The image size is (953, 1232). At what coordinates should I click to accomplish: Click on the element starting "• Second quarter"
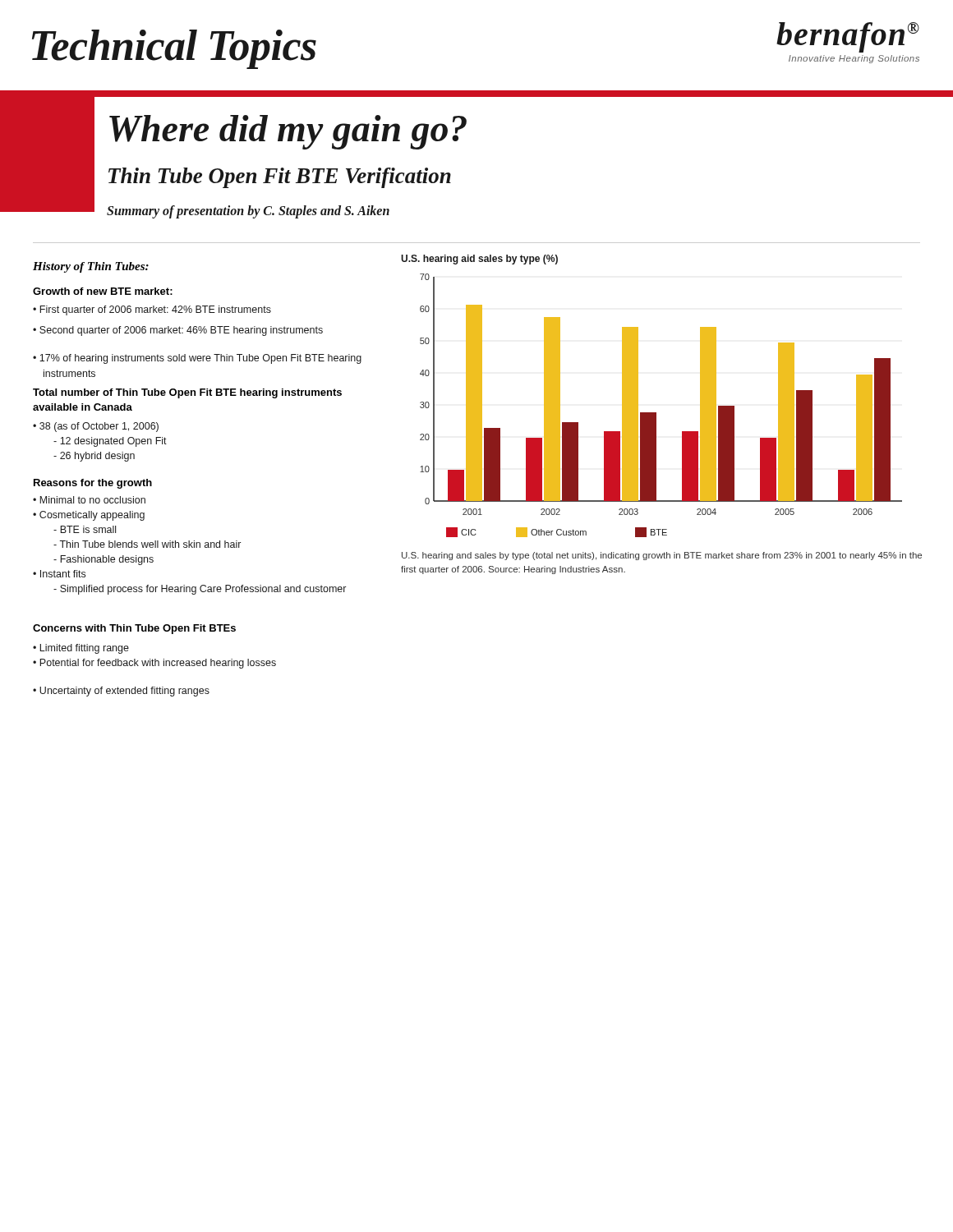point(178,330)
